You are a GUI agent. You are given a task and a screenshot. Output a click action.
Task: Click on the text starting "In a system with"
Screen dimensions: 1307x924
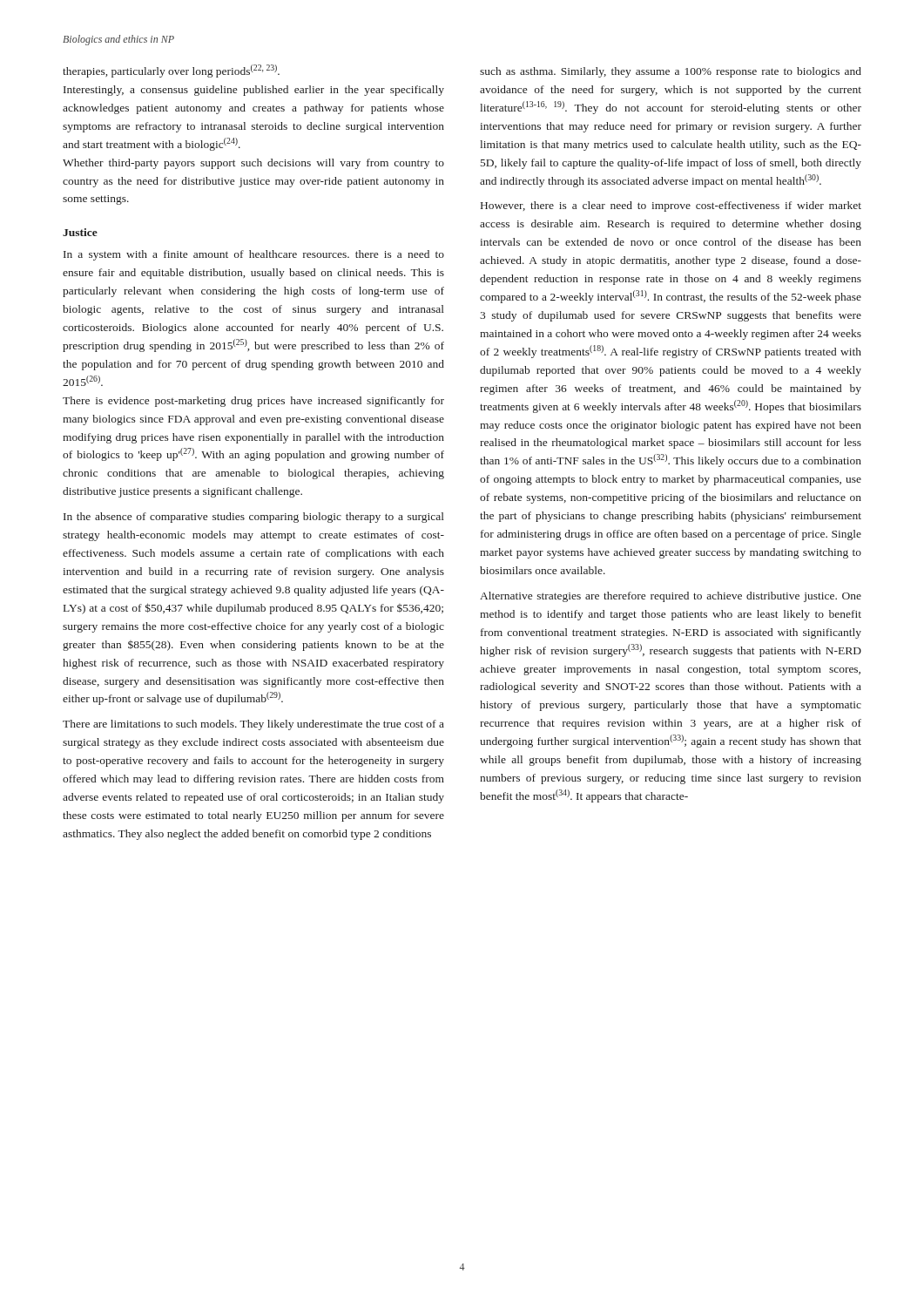pos(253,373)
